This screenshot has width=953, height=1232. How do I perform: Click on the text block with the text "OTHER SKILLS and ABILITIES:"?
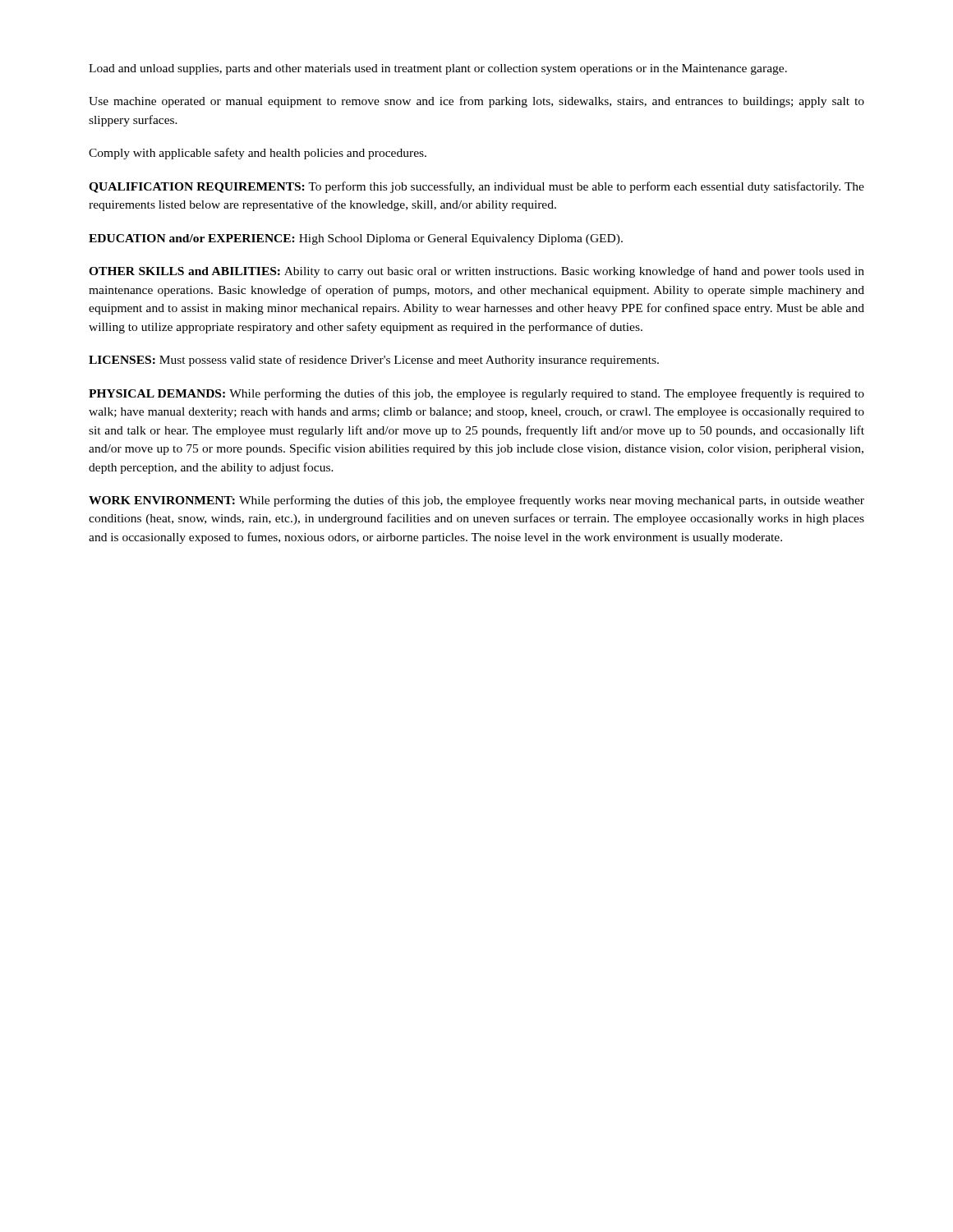coord(476,299)
